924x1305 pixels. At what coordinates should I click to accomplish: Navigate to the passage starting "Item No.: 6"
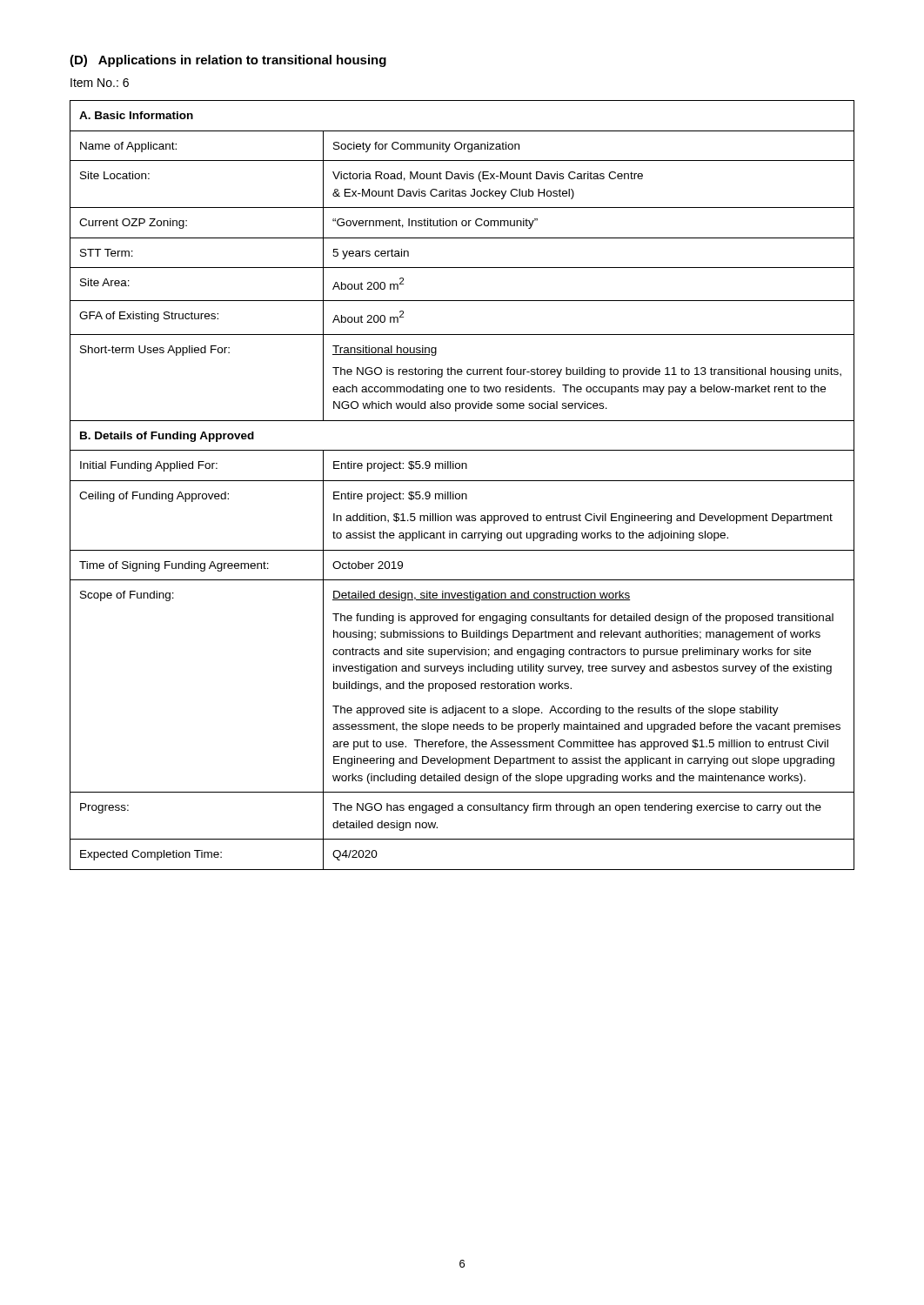[x=99, y=83]
